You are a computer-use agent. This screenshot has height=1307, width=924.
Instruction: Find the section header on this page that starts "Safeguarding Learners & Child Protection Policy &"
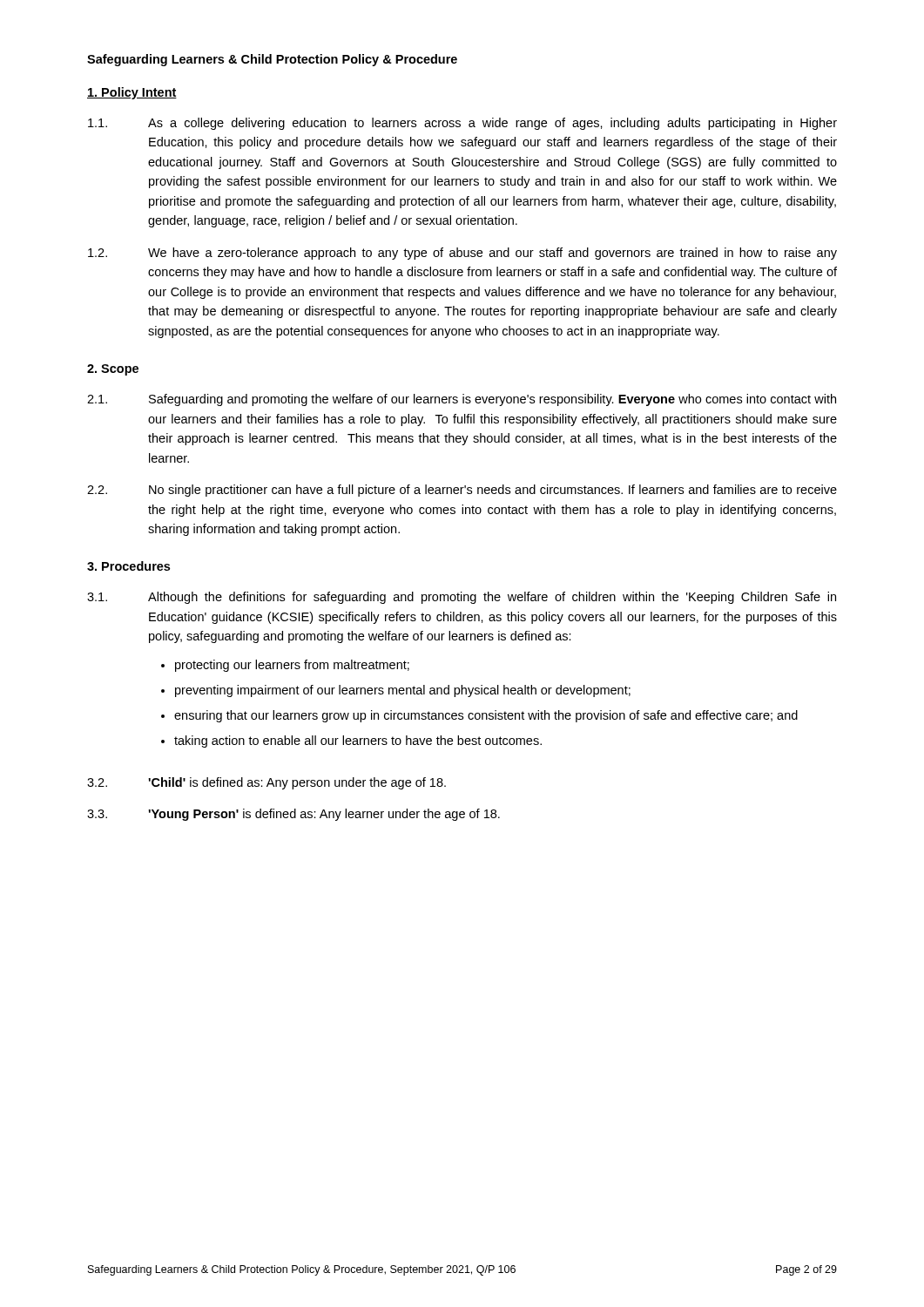(x=272, y=59)
